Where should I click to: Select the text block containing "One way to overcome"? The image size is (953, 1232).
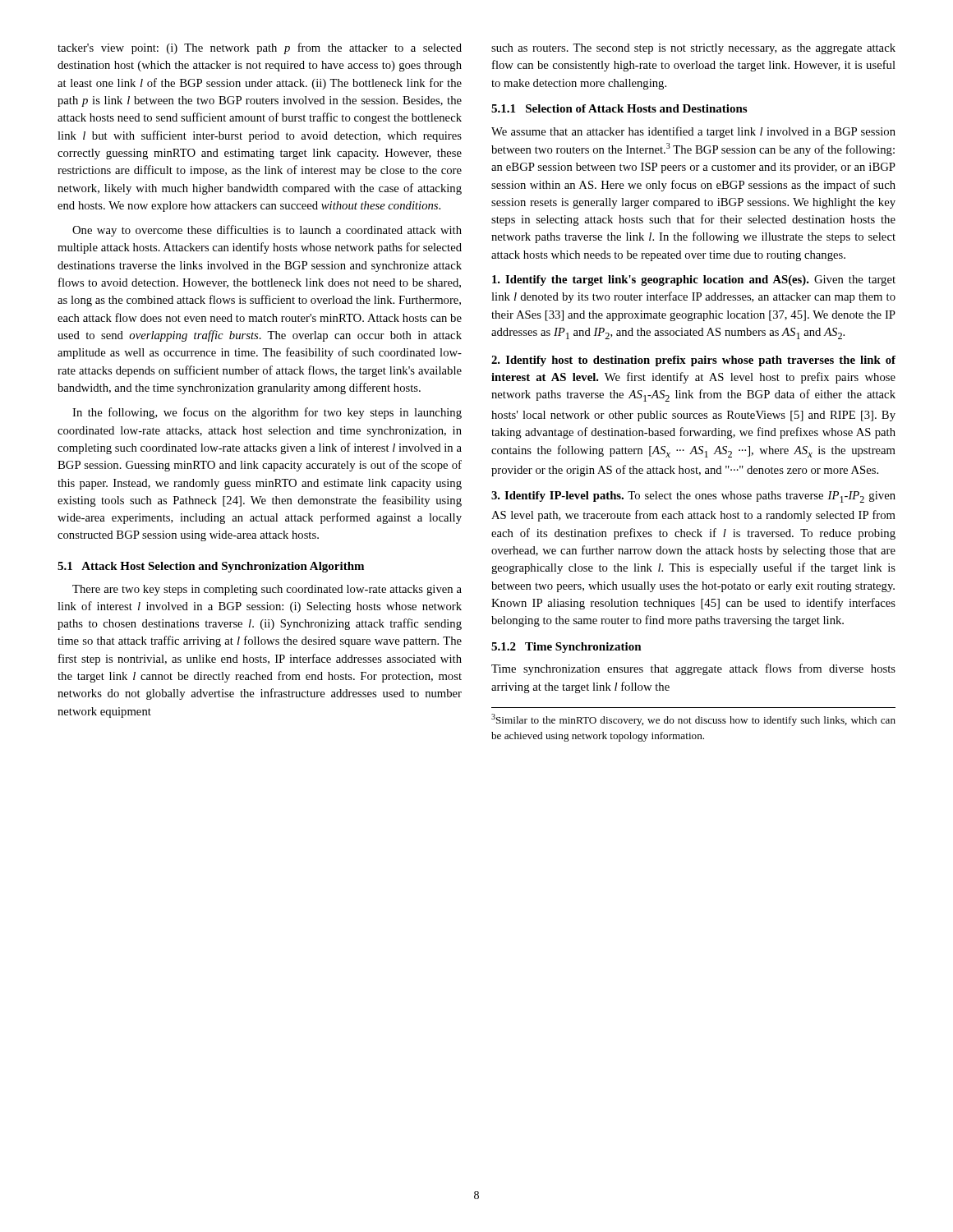(x=260, y=309)
